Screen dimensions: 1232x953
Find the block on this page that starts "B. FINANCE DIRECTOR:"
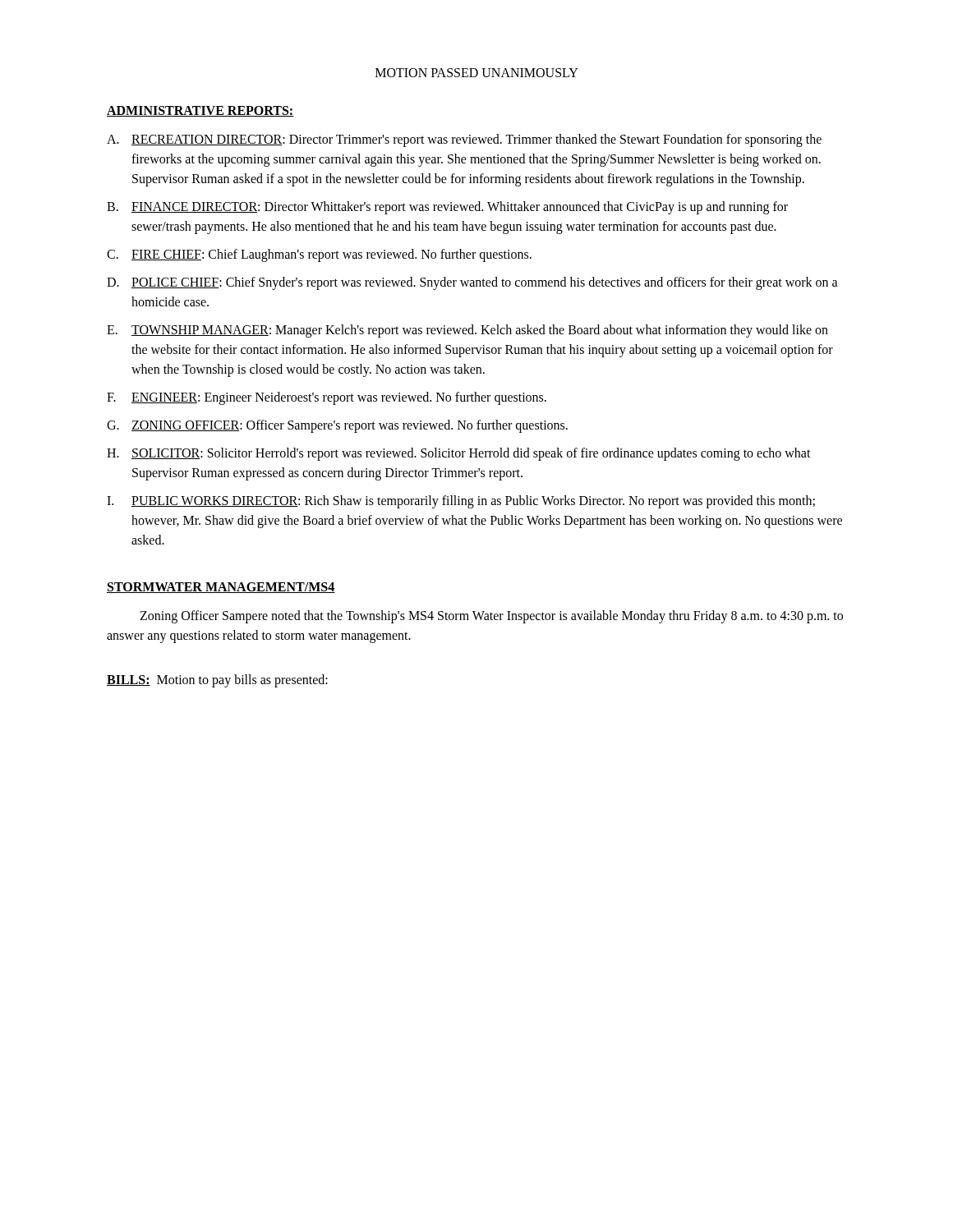pos(476,217)
